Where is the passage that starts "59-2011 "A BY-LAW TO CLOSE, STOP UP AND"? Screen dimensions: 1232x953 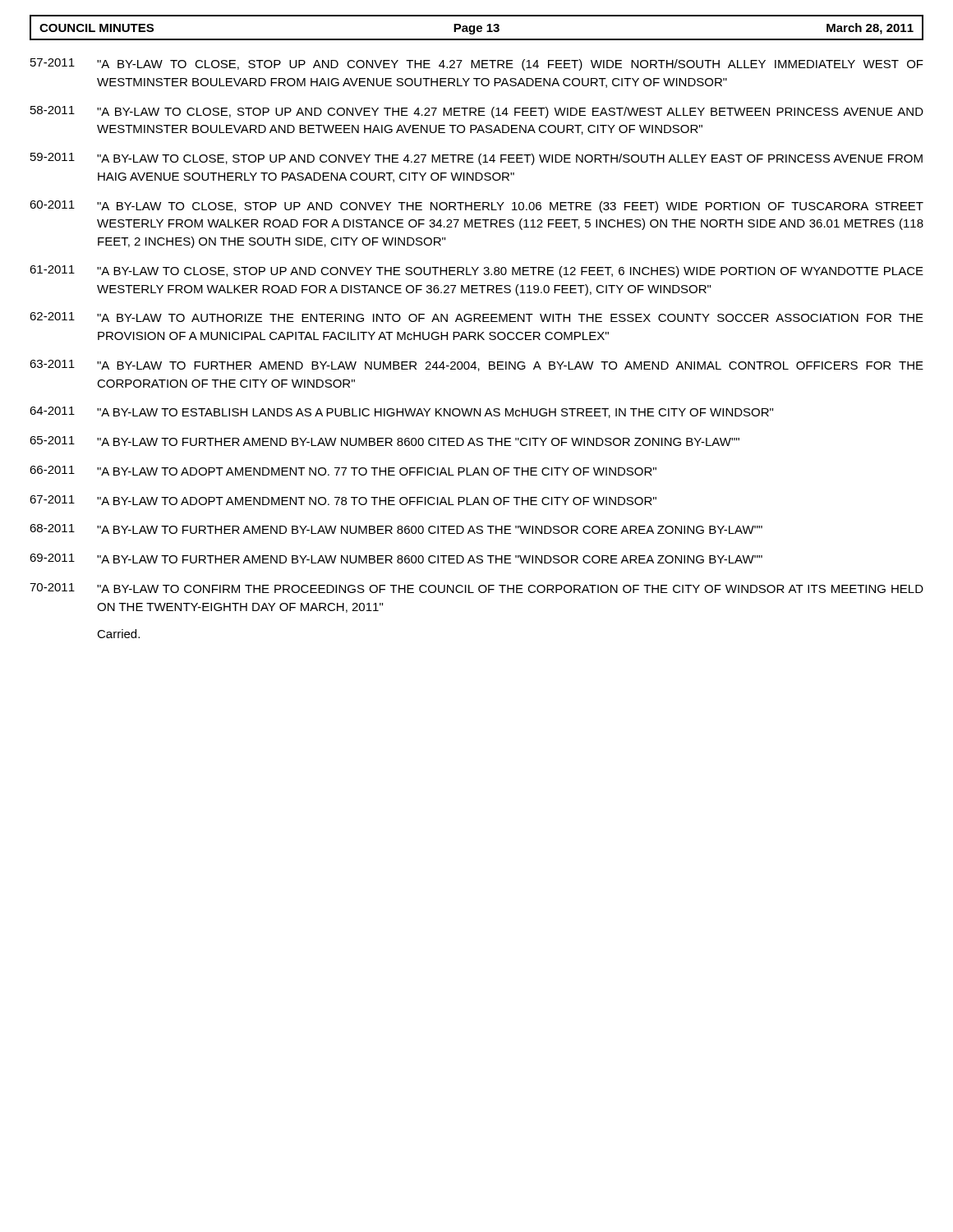tap(476, 167)
